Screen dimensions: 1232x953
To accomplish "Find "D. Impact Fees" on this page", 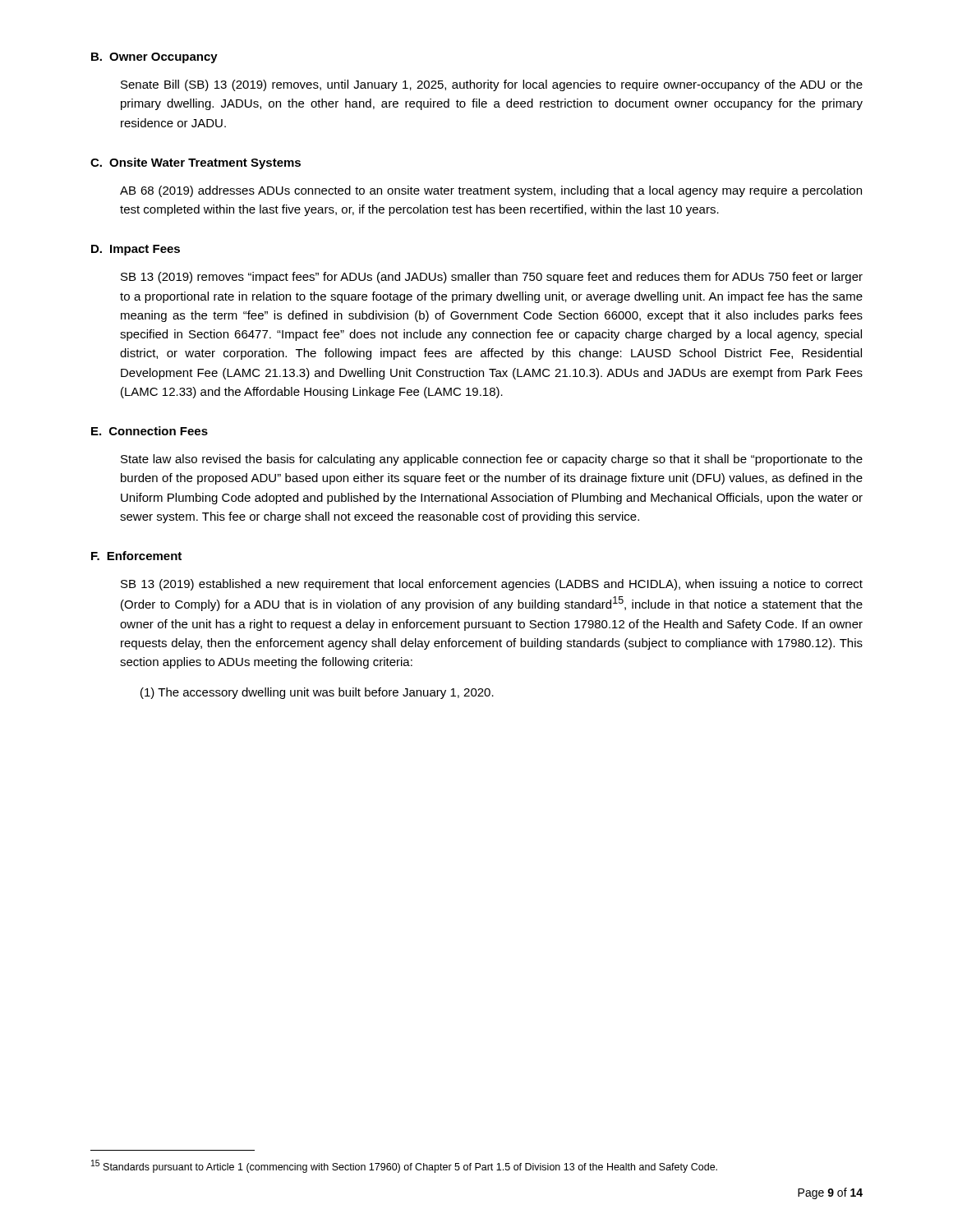I will point(135,249).
